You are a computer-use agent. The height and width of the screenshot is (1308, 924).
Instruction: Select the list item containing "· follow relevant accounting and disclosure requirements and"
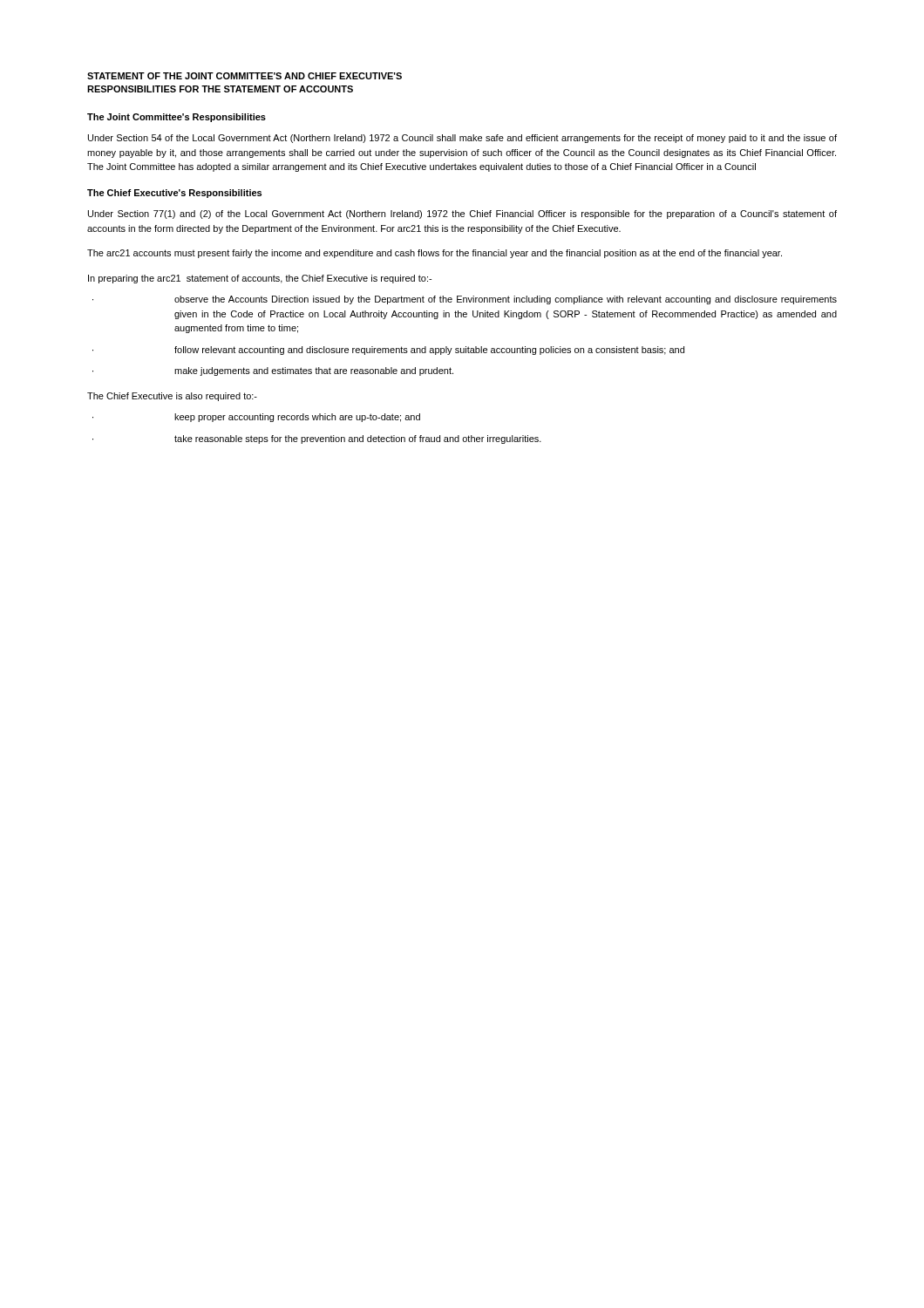(x=462, y=349)
